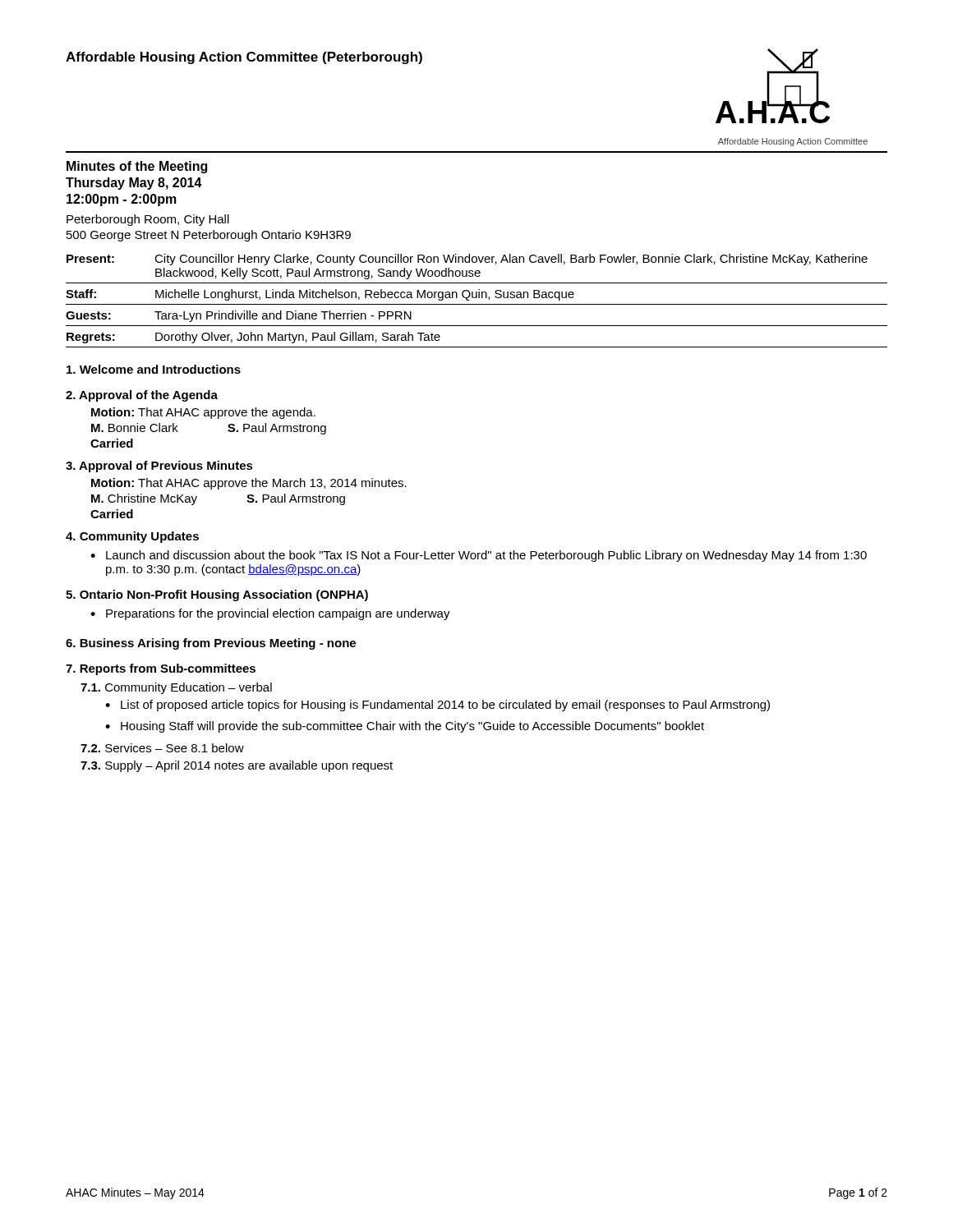Select the text starting "3. Approval of Previous Minutes"
This screenshot has width=953, height=1232.
tap(159, 465)
